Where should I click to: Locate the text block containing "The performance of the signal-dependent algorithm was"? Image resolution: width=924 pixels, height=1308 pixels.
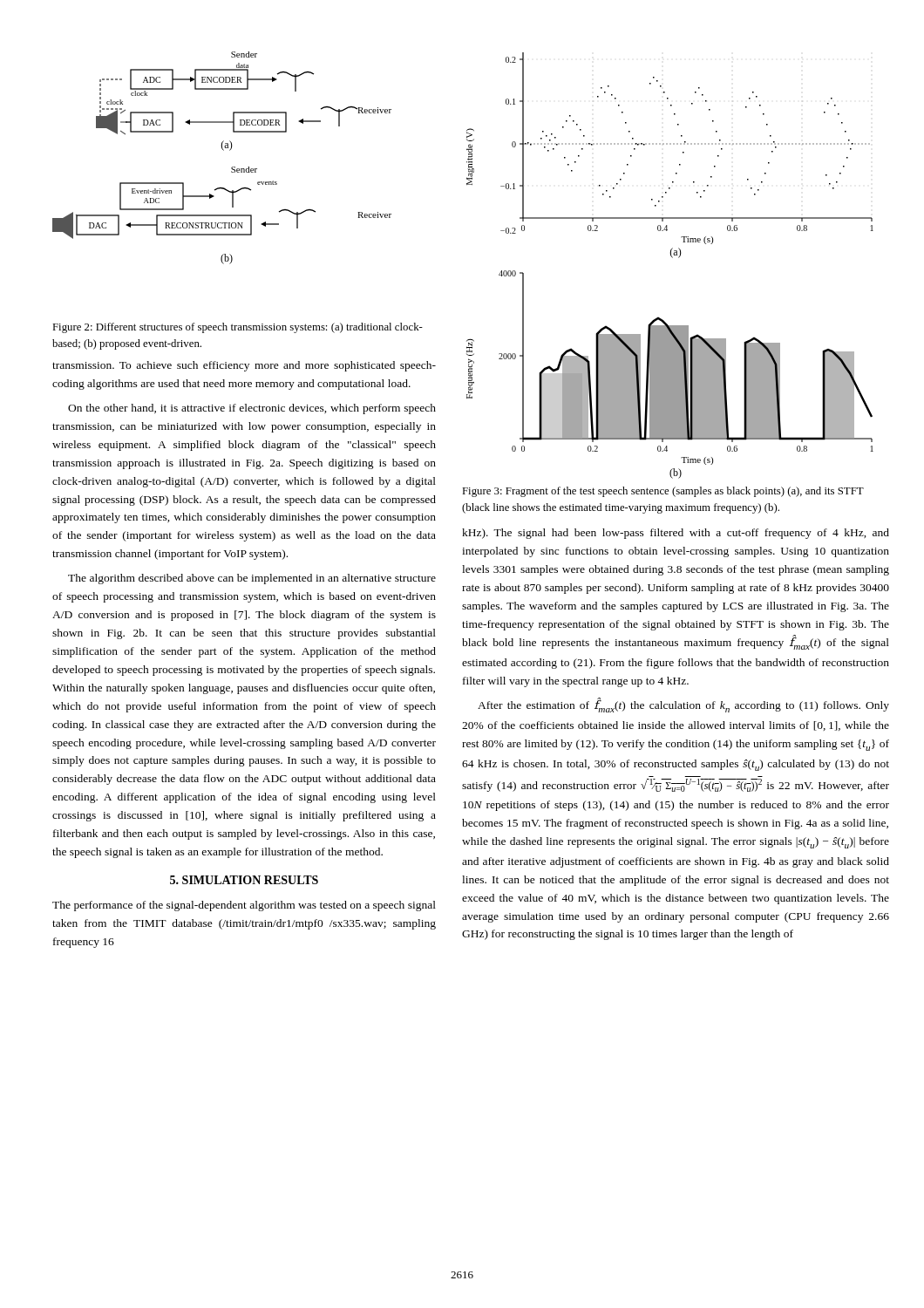click(x=244, y=924)
